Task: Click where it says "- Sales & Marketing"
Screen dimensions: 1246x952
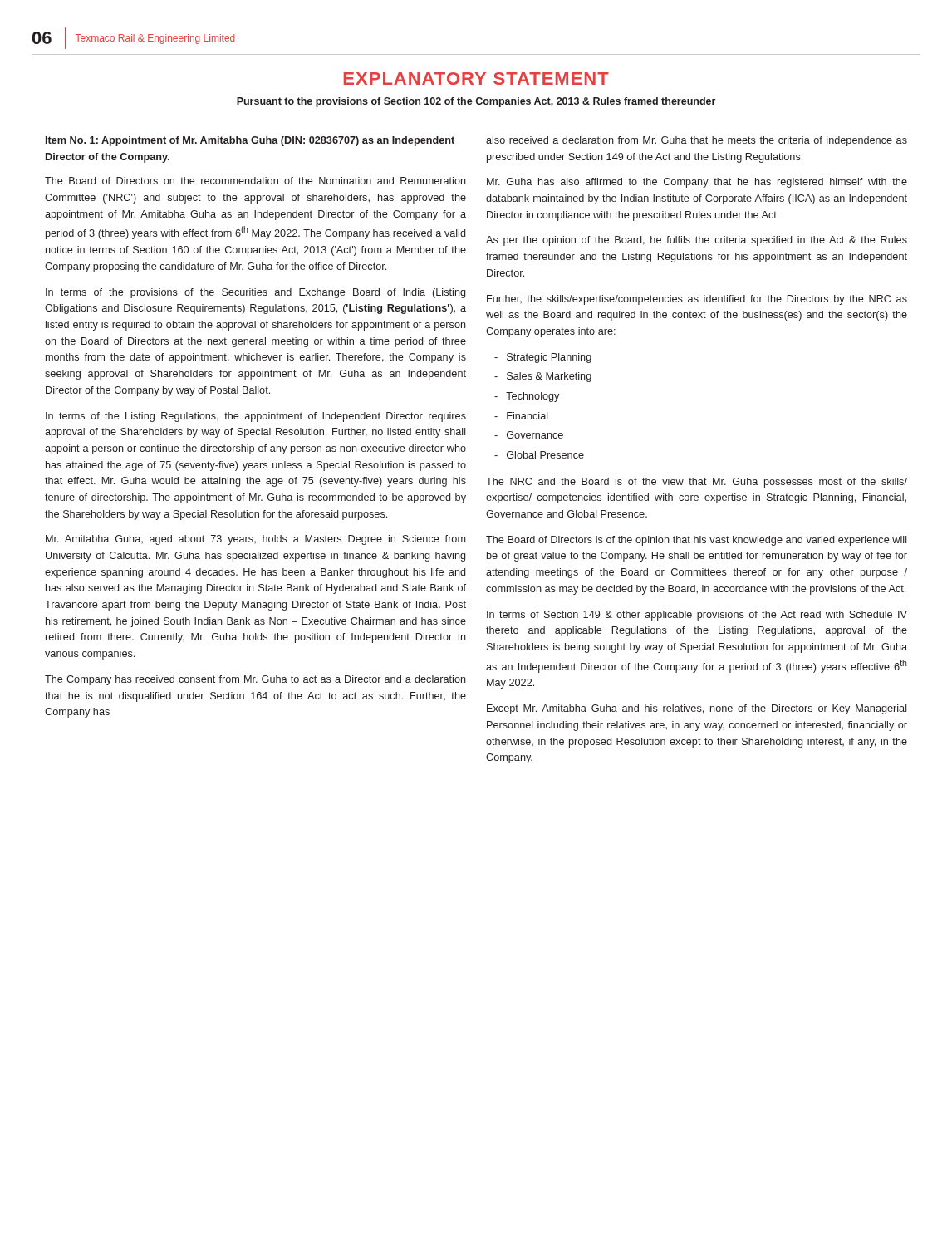Action: [x=543, y=377]
